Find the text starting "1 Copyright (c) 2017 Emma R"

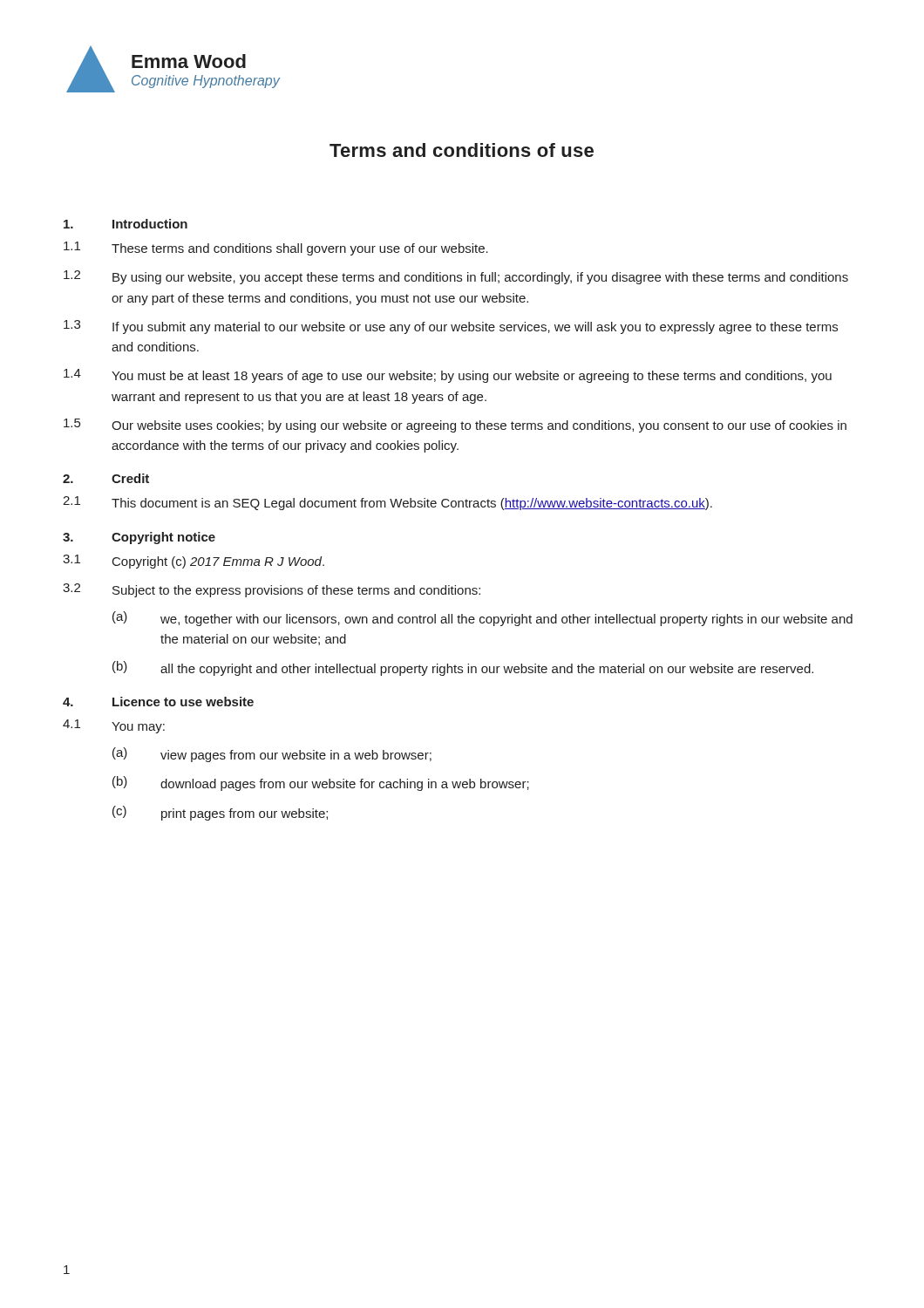pos(194,562)
